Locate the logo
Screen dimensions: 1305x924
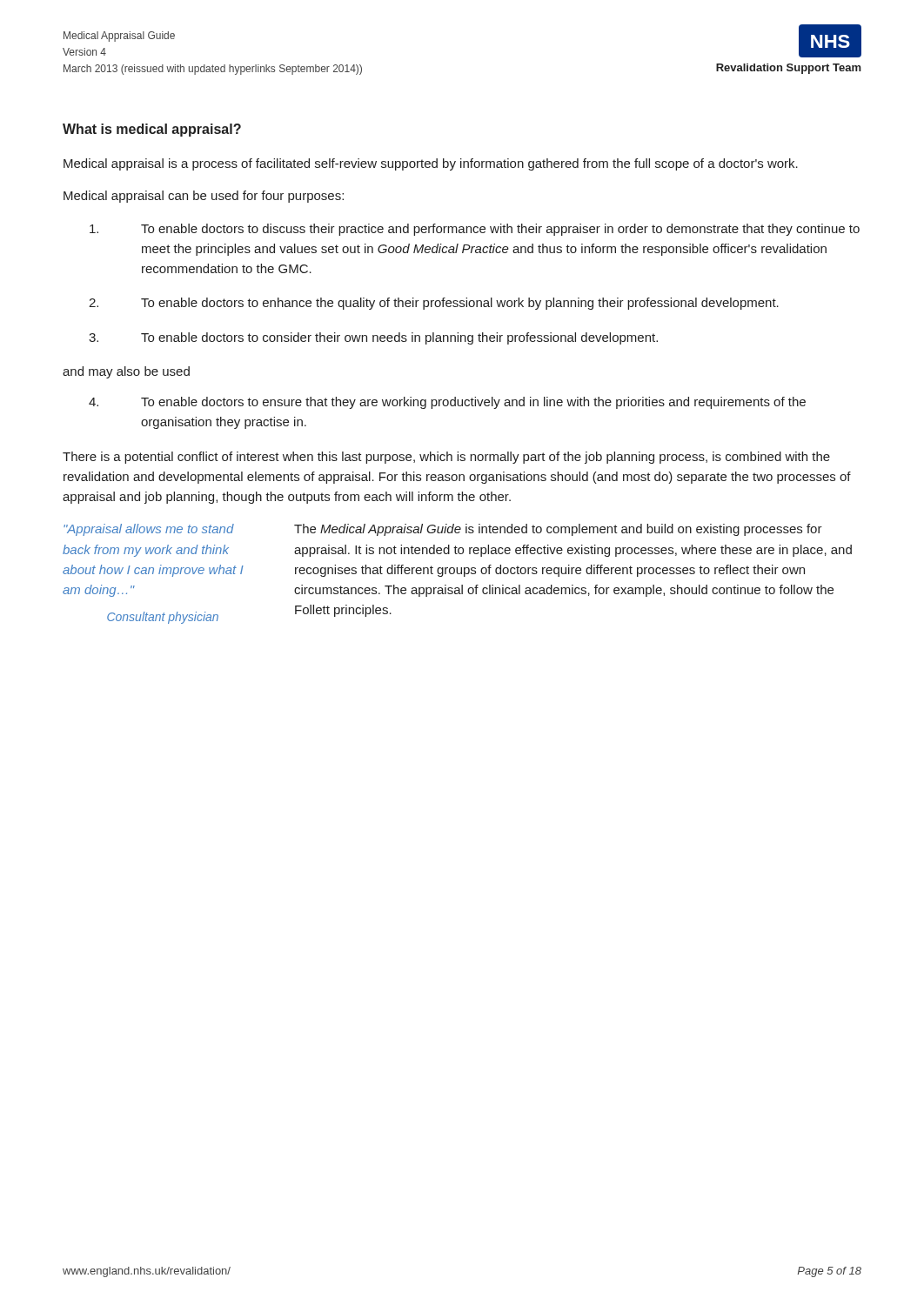[789, 49]
